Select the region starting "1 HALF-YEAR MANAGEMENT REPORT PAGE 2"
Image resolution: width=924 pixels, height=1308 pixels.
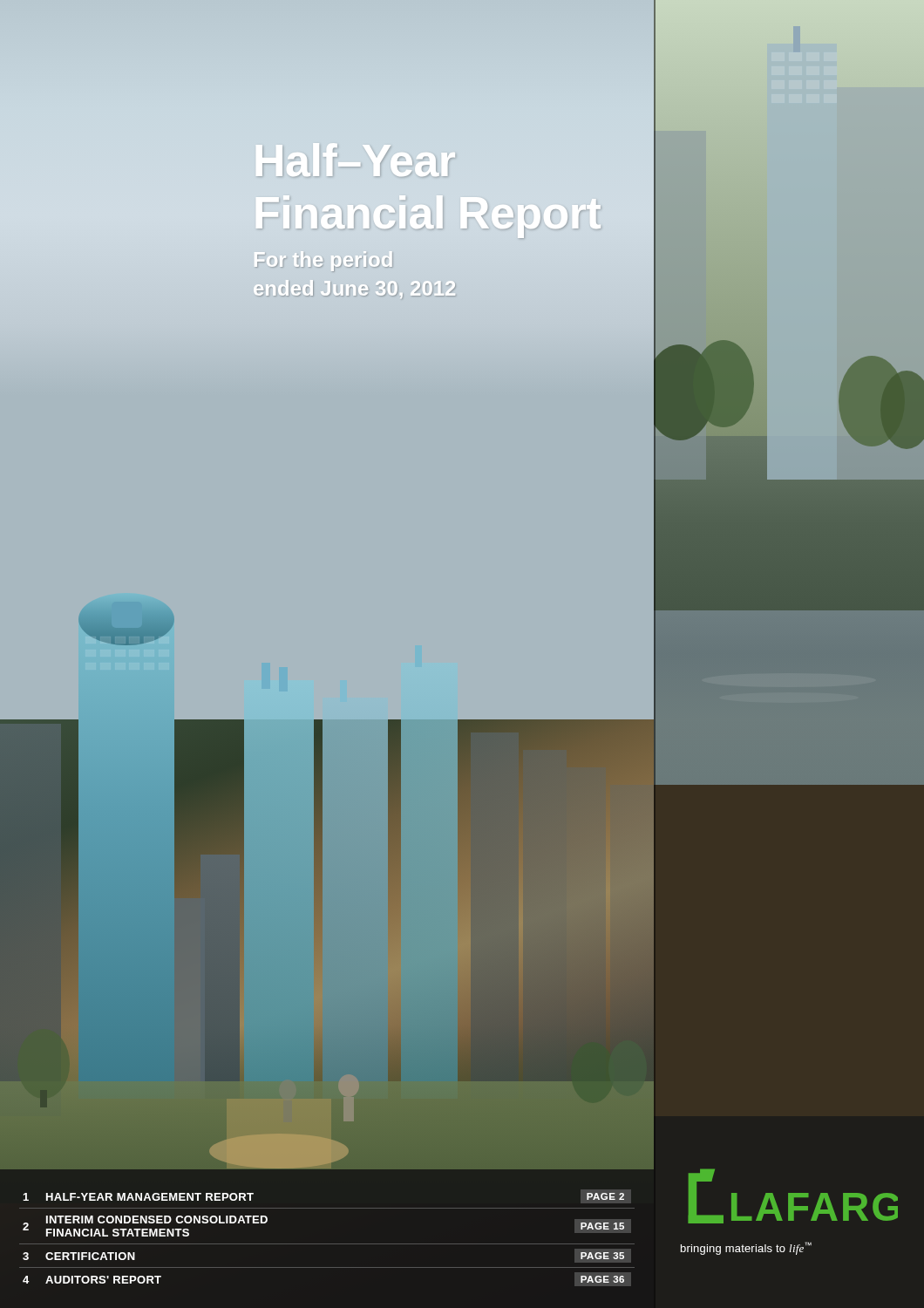[x=327, y=1197]
